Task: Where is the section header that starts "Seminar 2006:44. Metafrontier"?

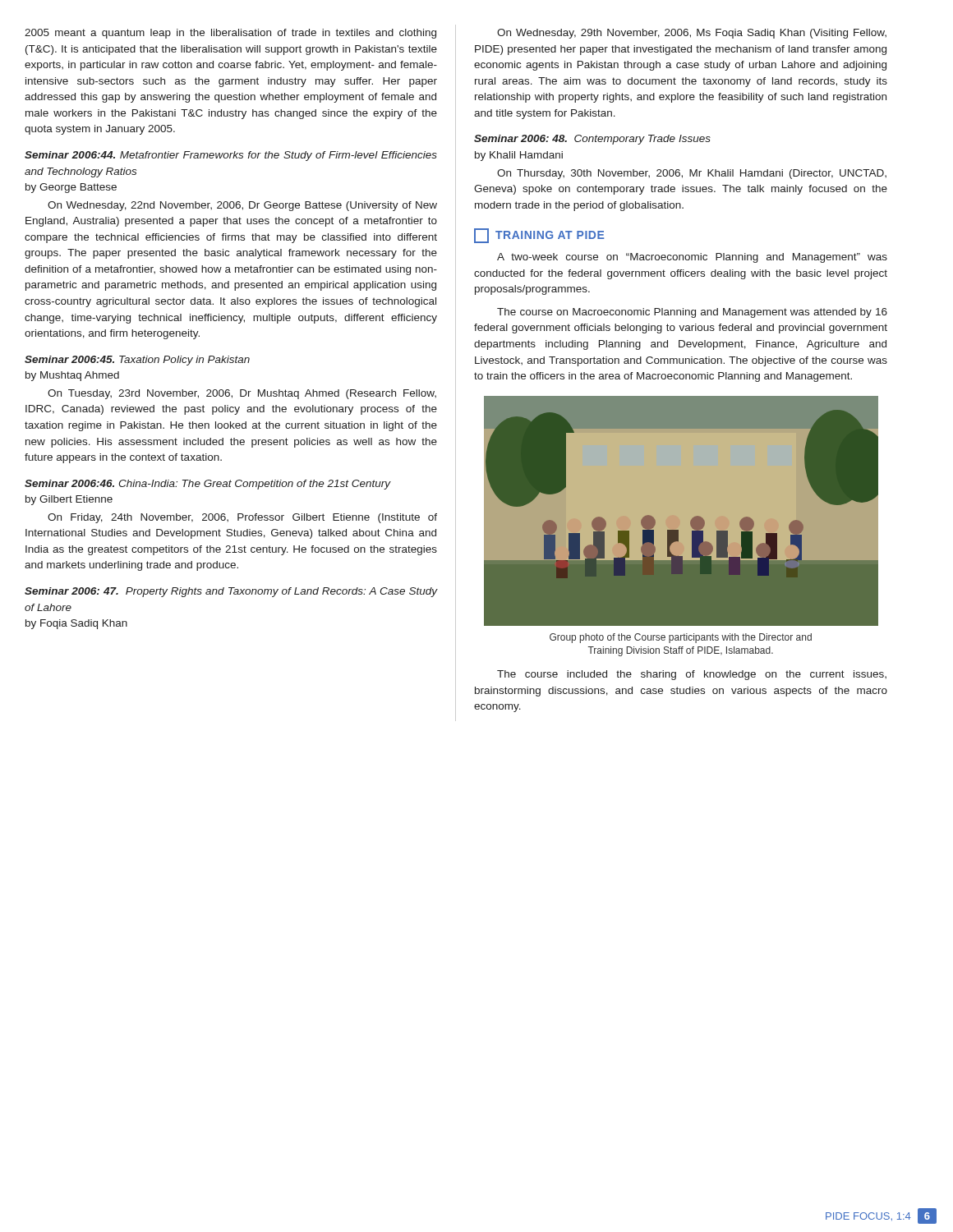Action: (231, 156)
